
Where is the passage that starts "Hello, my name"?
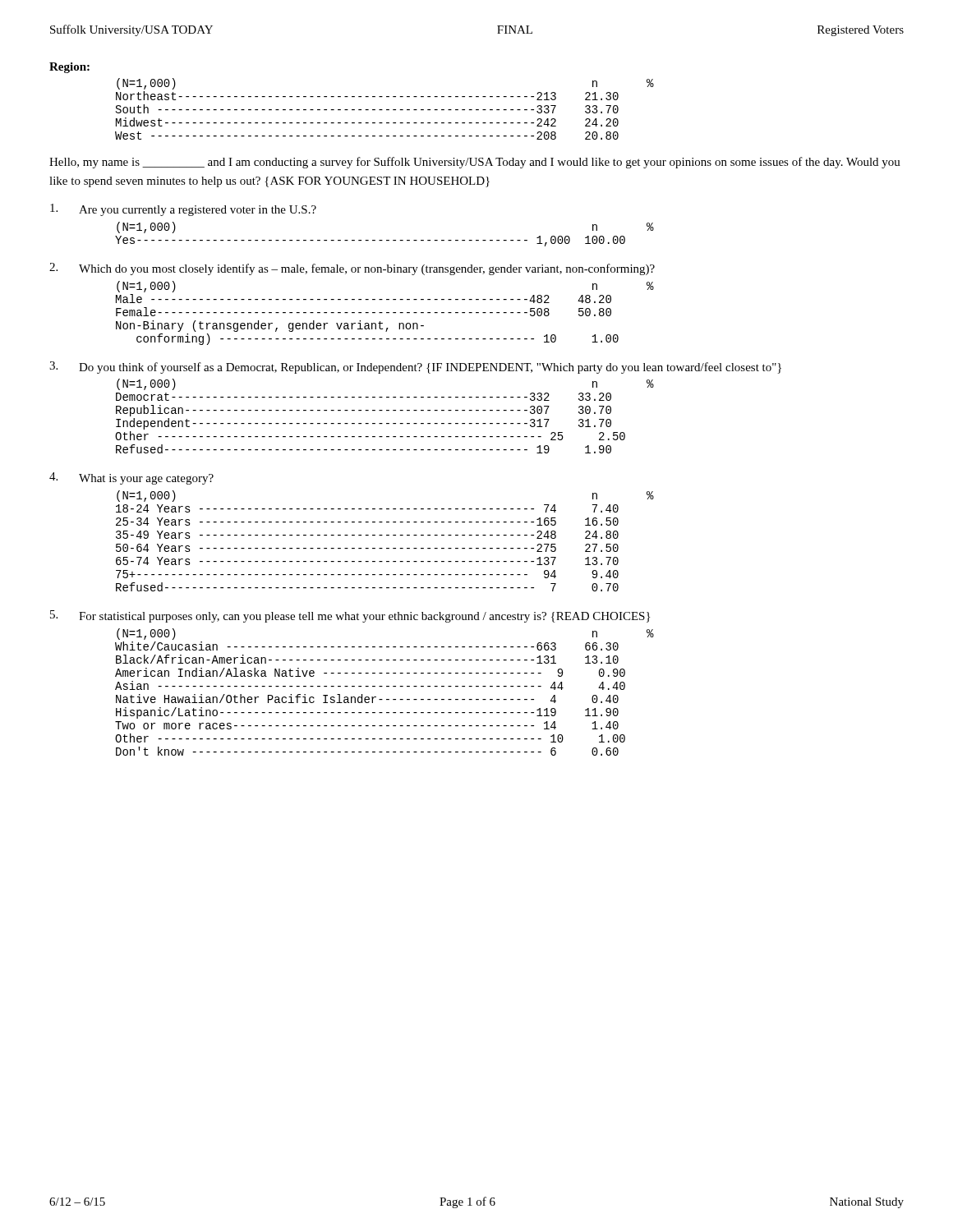(x=475, y=171)
